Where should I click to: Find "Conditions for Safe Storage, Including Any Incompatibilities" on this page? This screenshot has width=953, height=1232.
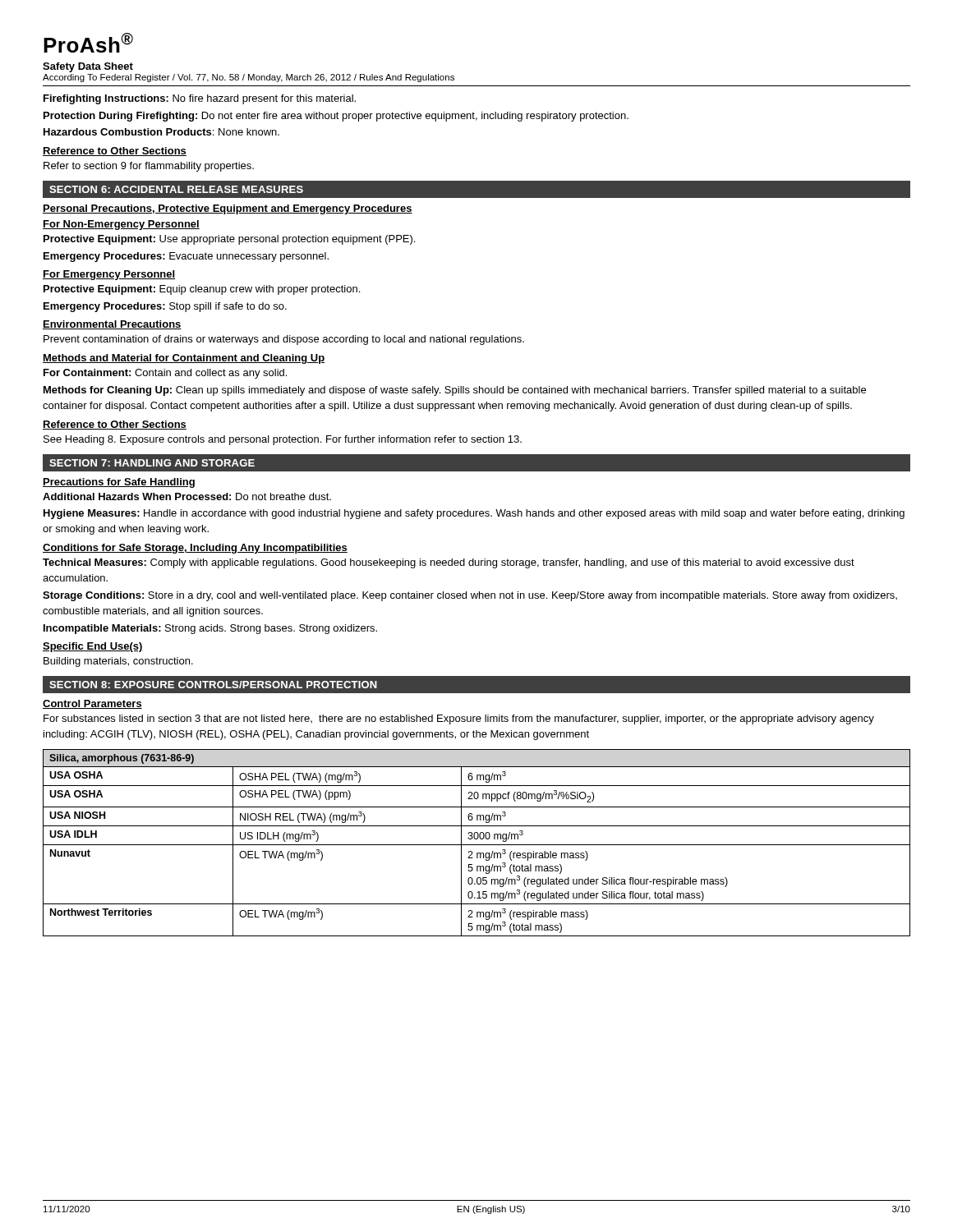point(195,548)
